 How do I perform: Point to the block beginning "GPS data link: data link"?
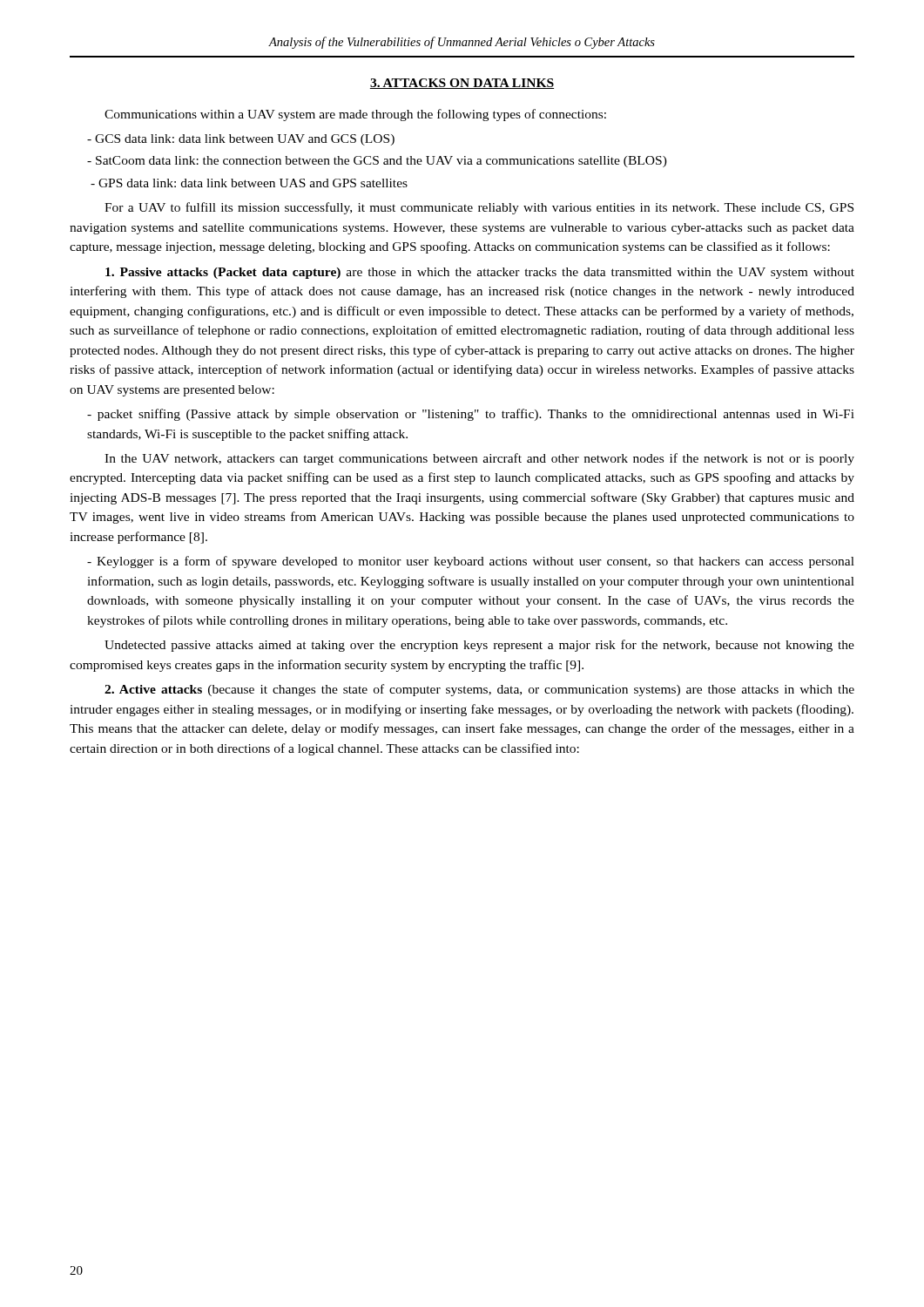click(247, 182)
